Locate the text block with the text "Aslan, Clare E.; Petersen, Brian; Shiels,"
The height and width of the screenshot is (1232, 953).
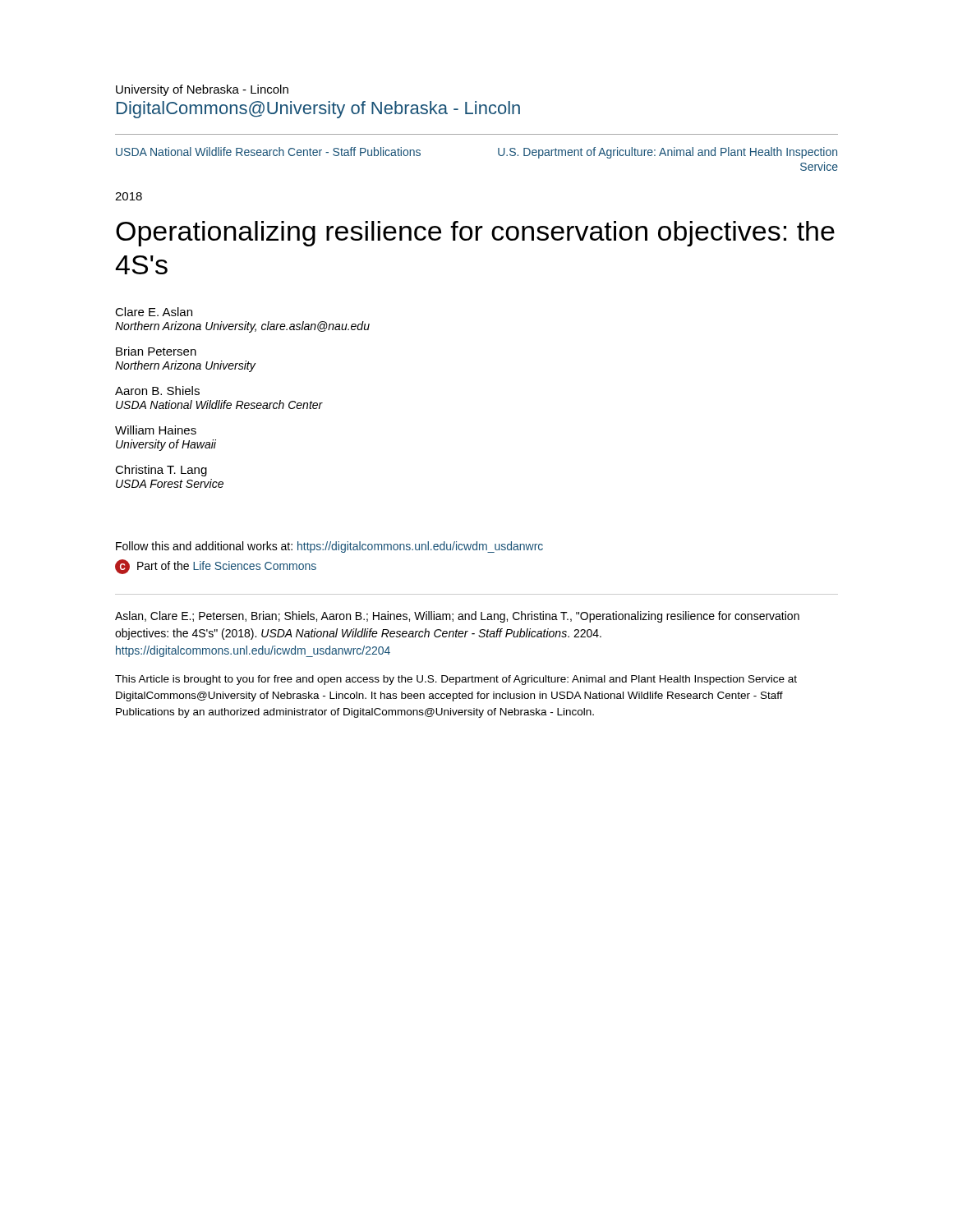pyautogui.click(x=457, y=633)
